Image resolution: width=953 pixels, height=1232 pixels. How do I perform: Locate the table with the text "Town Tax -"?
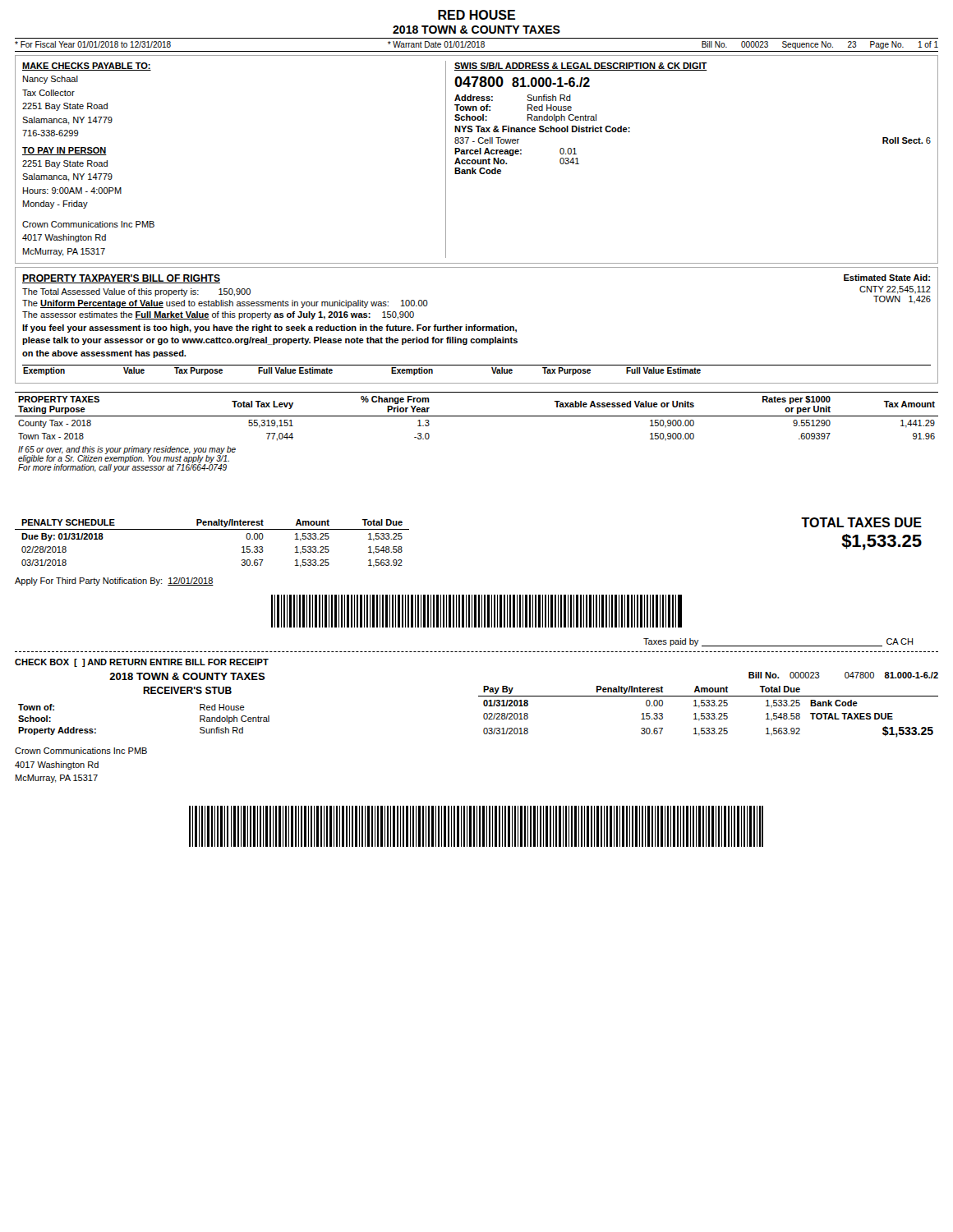[476, 433]
